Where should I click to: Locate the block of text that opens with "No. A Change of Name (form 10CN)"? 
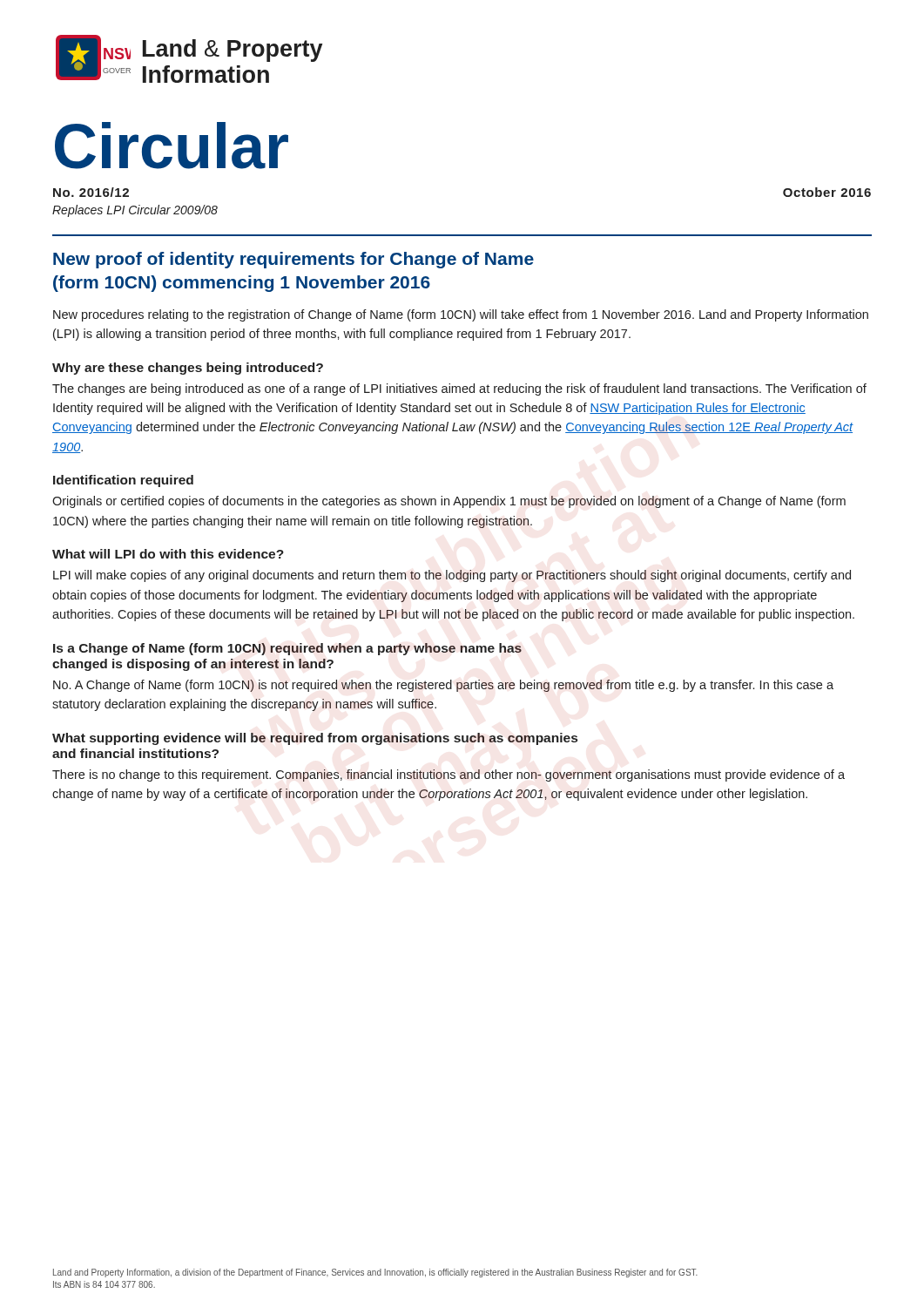(443, 694)
